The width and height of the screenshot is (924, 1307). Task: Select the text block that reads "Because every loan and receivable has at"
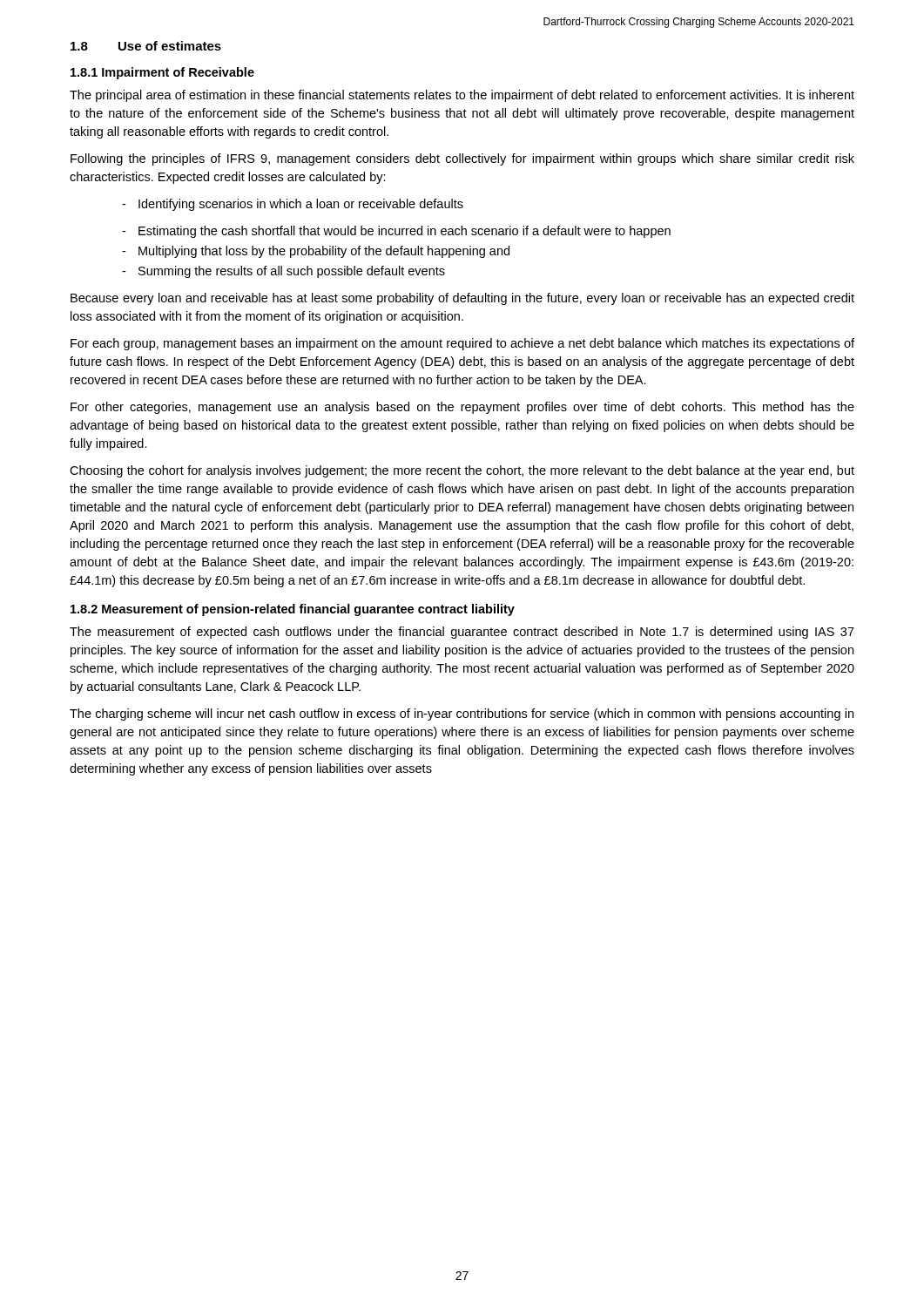click(462, 308)
